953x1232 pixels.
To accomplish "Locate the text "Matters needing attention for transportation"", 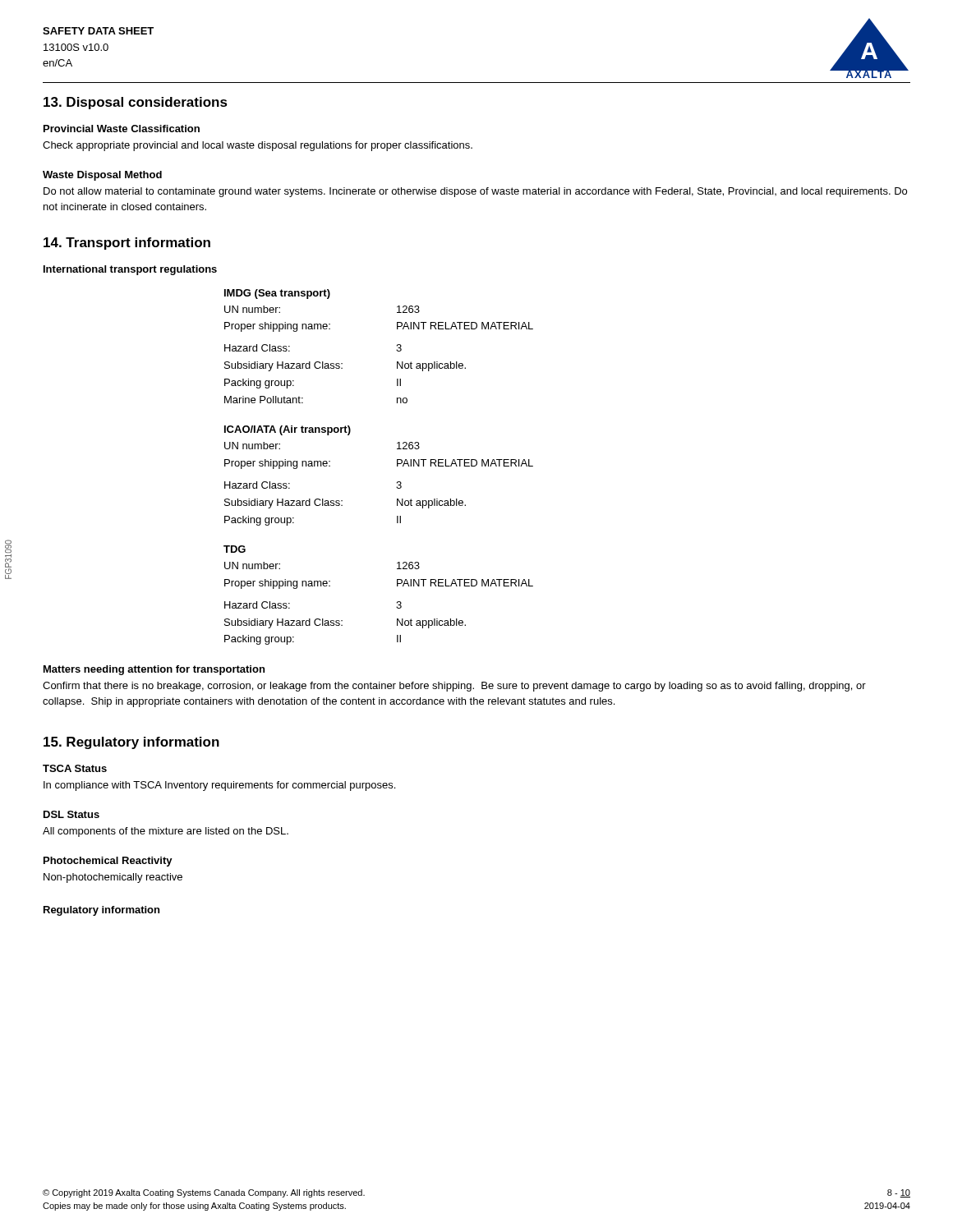I will (154, 670).
